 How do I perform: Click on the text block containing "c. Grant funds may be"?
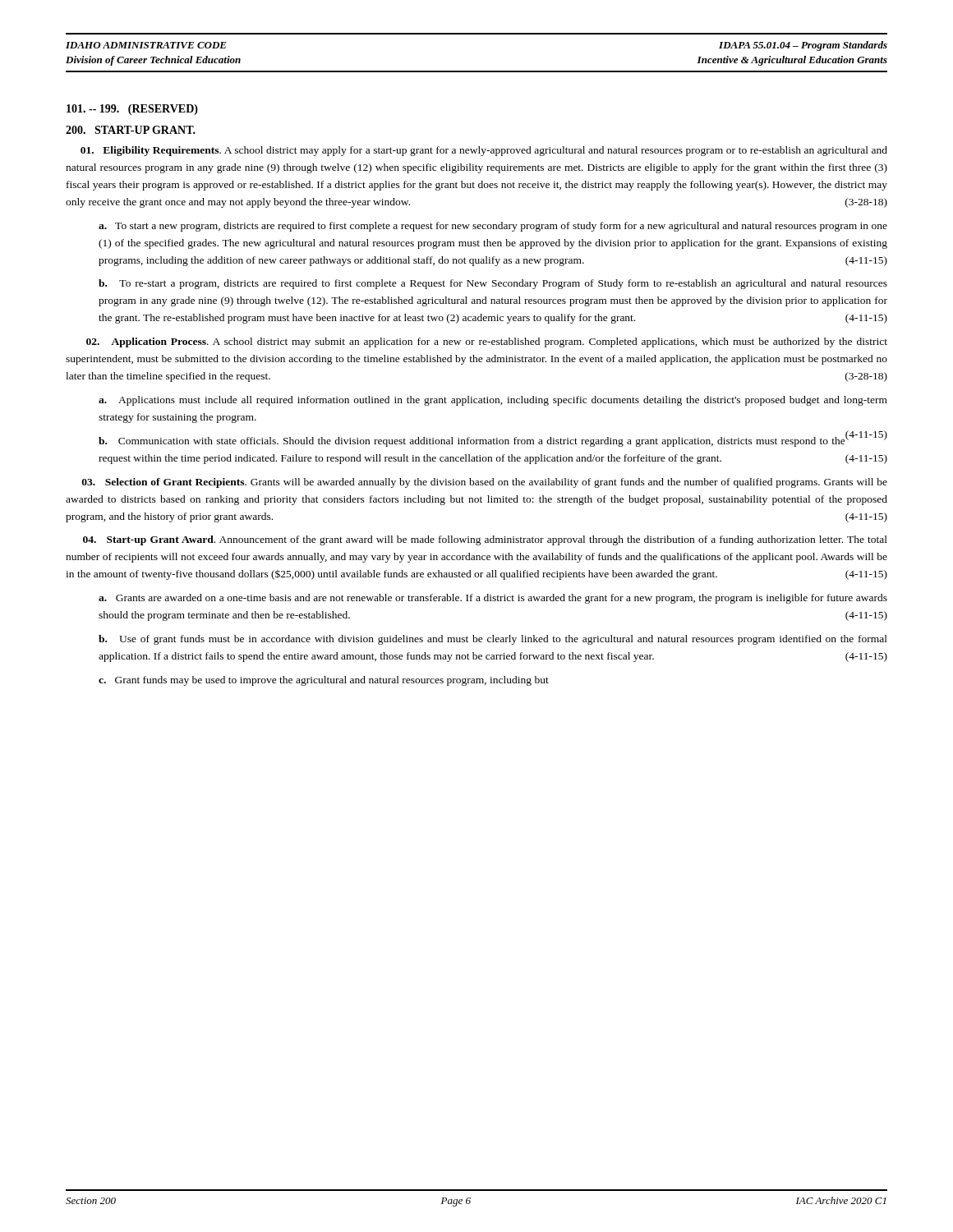(324, 680)
